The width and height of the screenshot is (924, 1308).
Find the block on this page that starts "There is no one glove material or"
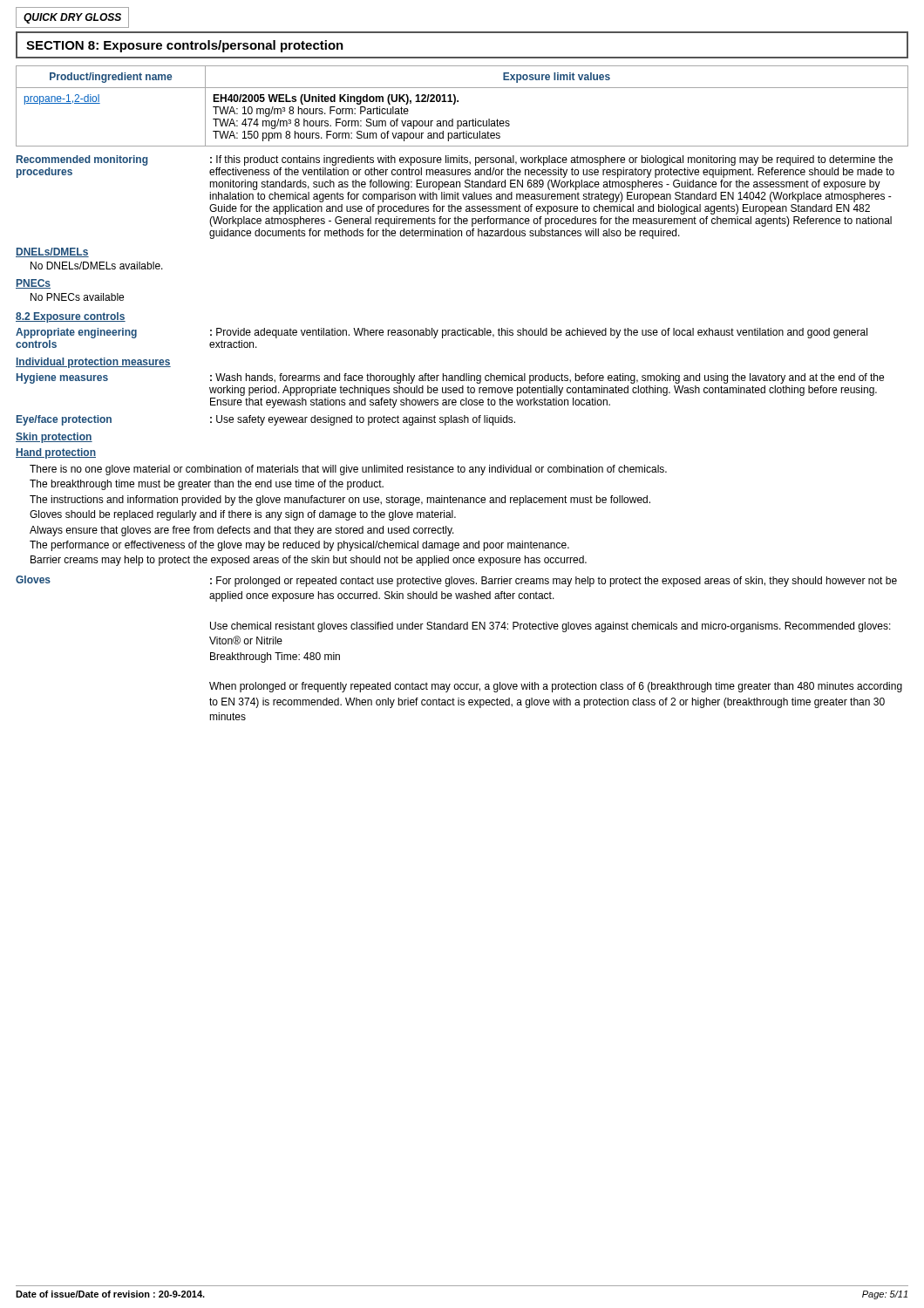(x=349, y=515)
